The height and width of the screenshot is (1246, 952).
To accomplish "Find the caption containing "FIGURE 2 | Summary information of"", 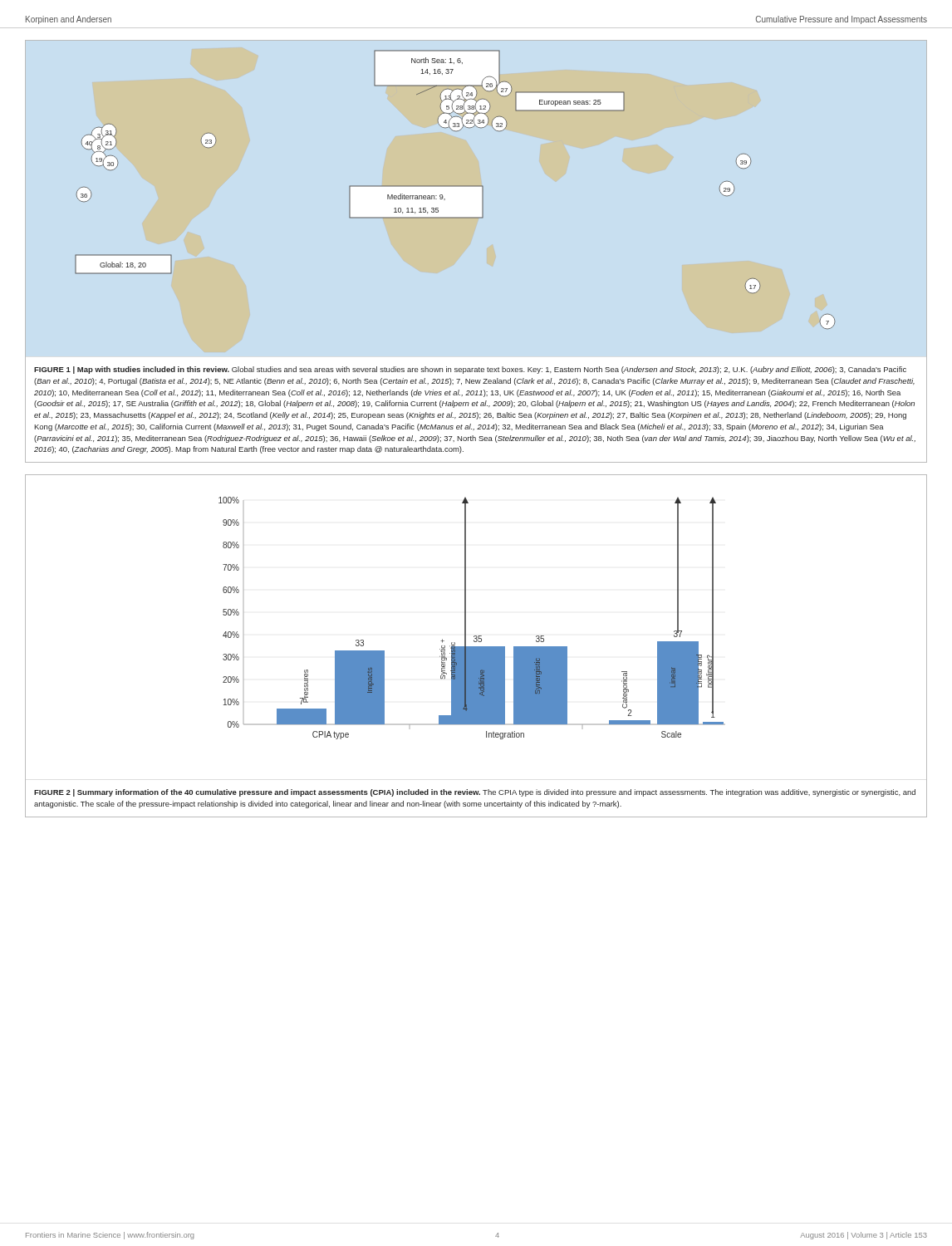I will point(475,798).
